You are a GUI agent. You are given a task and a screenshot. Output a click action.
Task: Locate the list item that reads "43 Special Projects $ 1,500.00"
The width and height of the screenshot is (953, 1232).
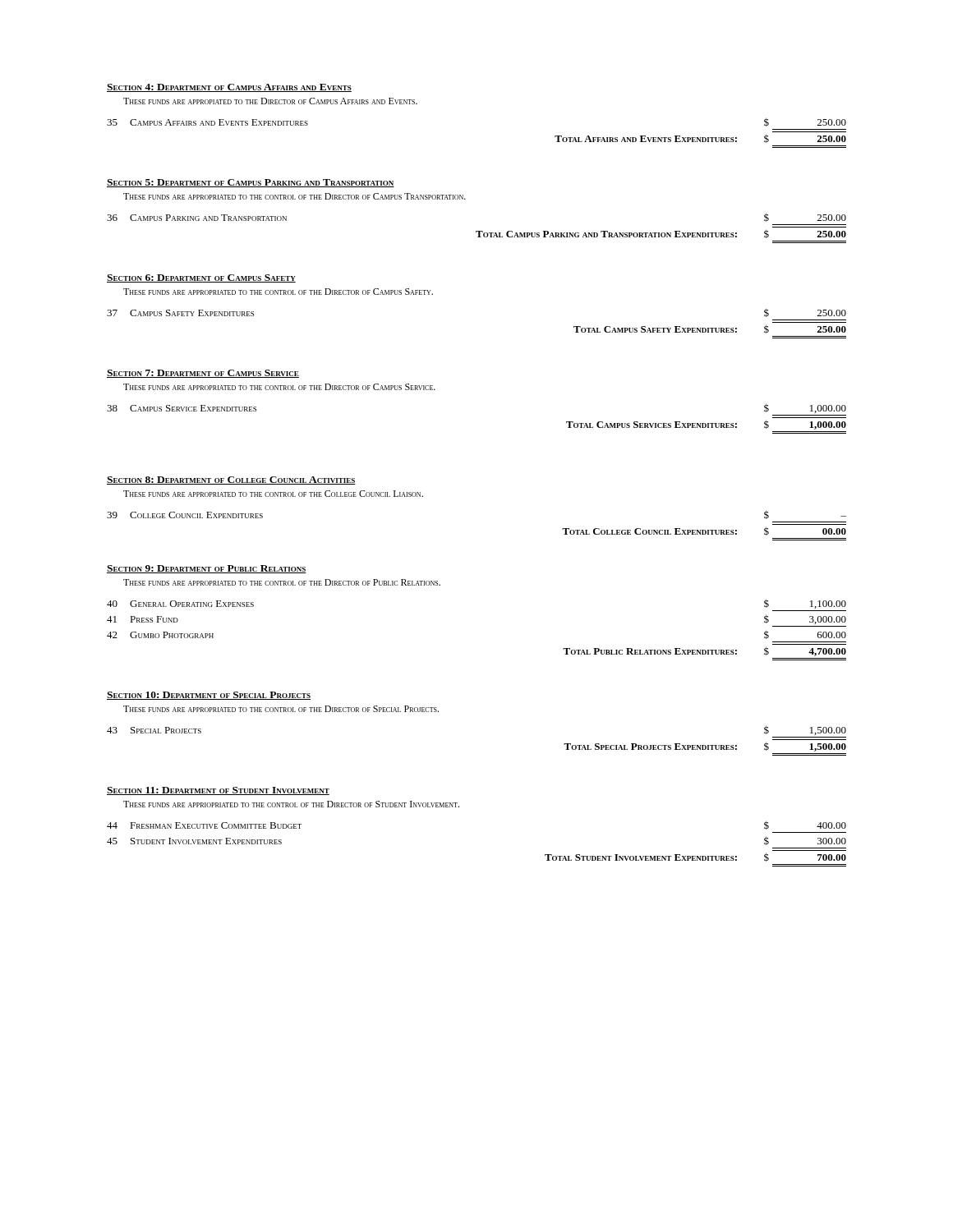[x=167, y=731]
